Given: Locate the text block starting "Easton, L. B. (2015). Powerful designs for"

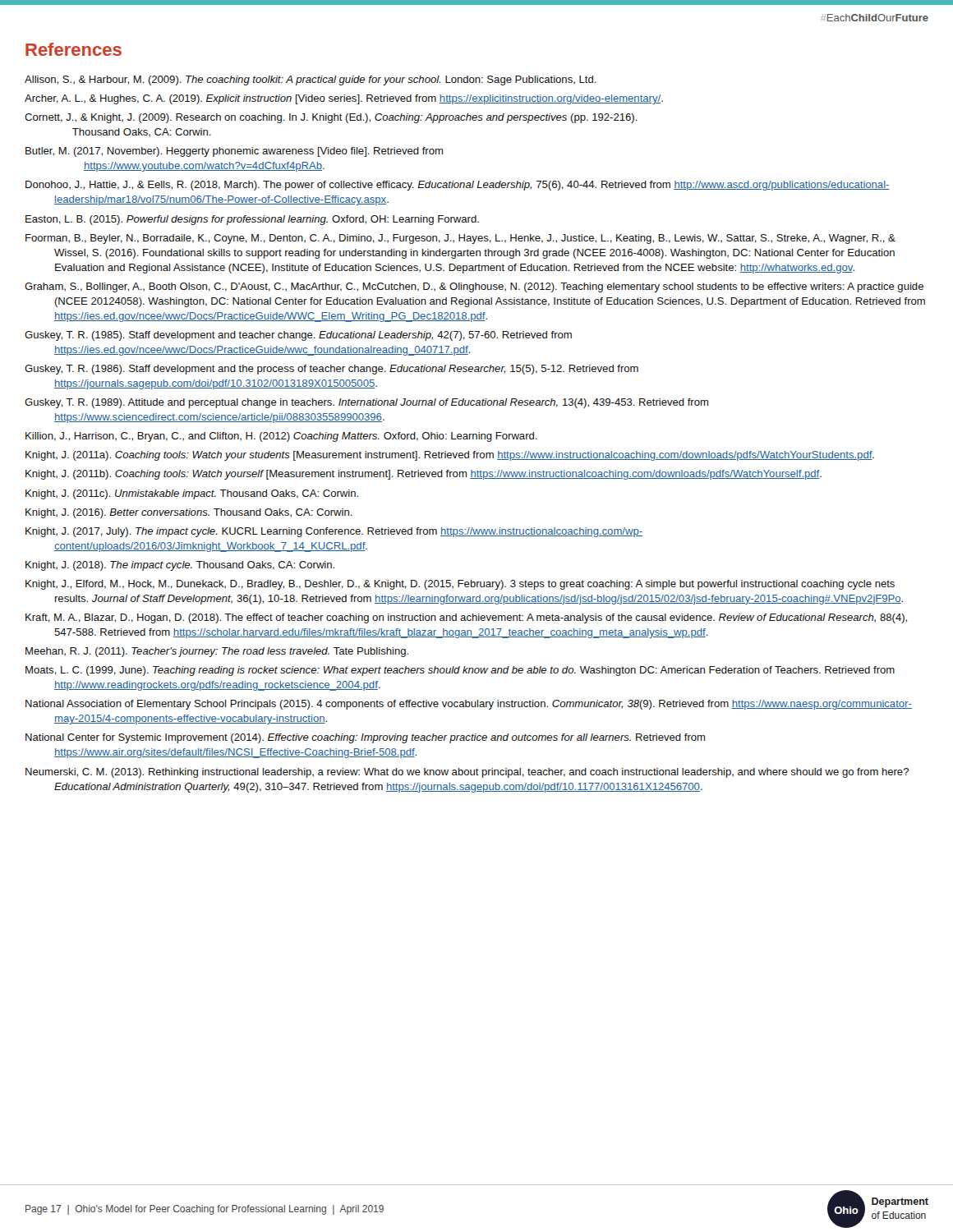Looking at the screenshot, I should (252, 218).
